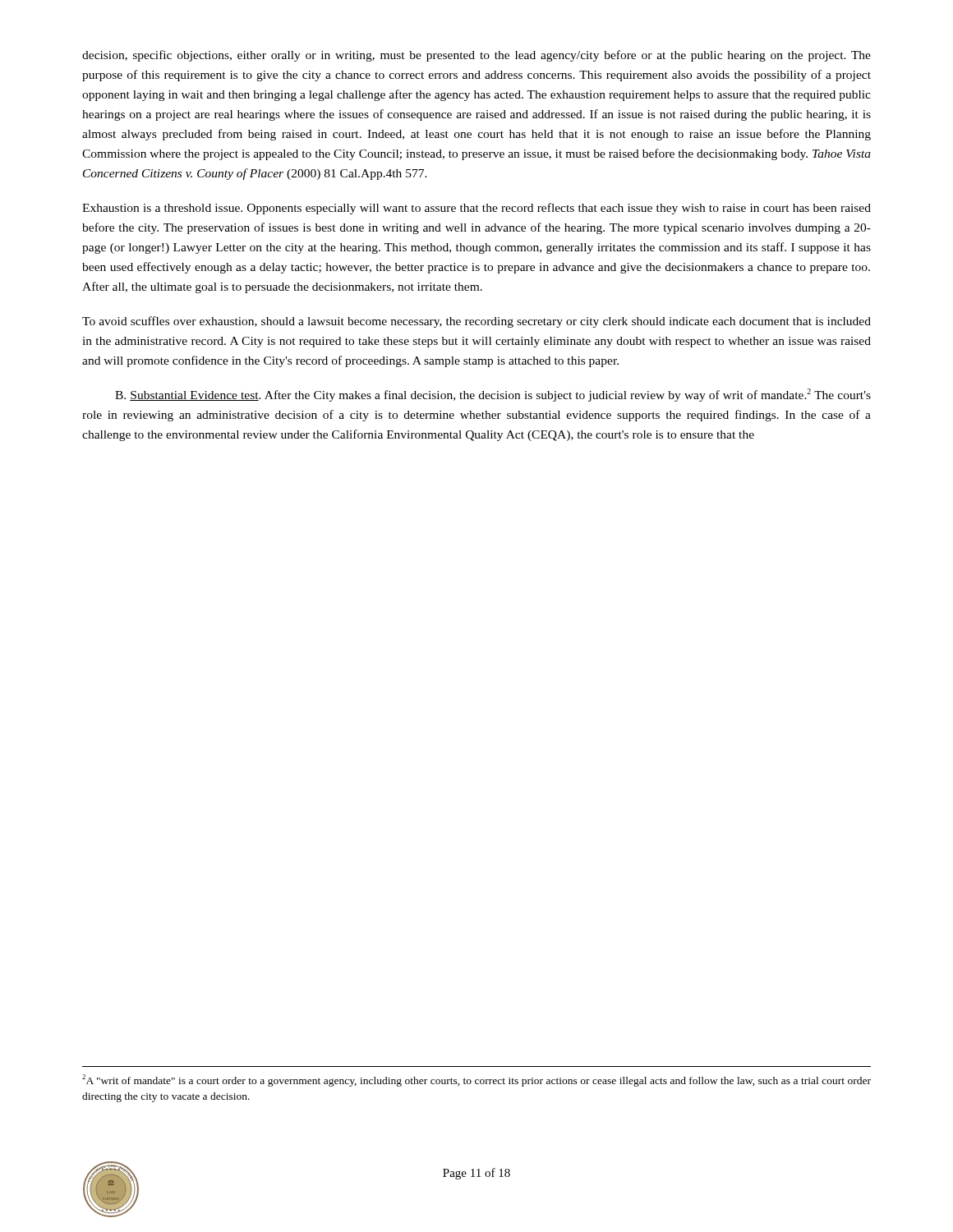
Task: Locate the passage starting "Exhaustion is a threshold"
Action: 476,247
